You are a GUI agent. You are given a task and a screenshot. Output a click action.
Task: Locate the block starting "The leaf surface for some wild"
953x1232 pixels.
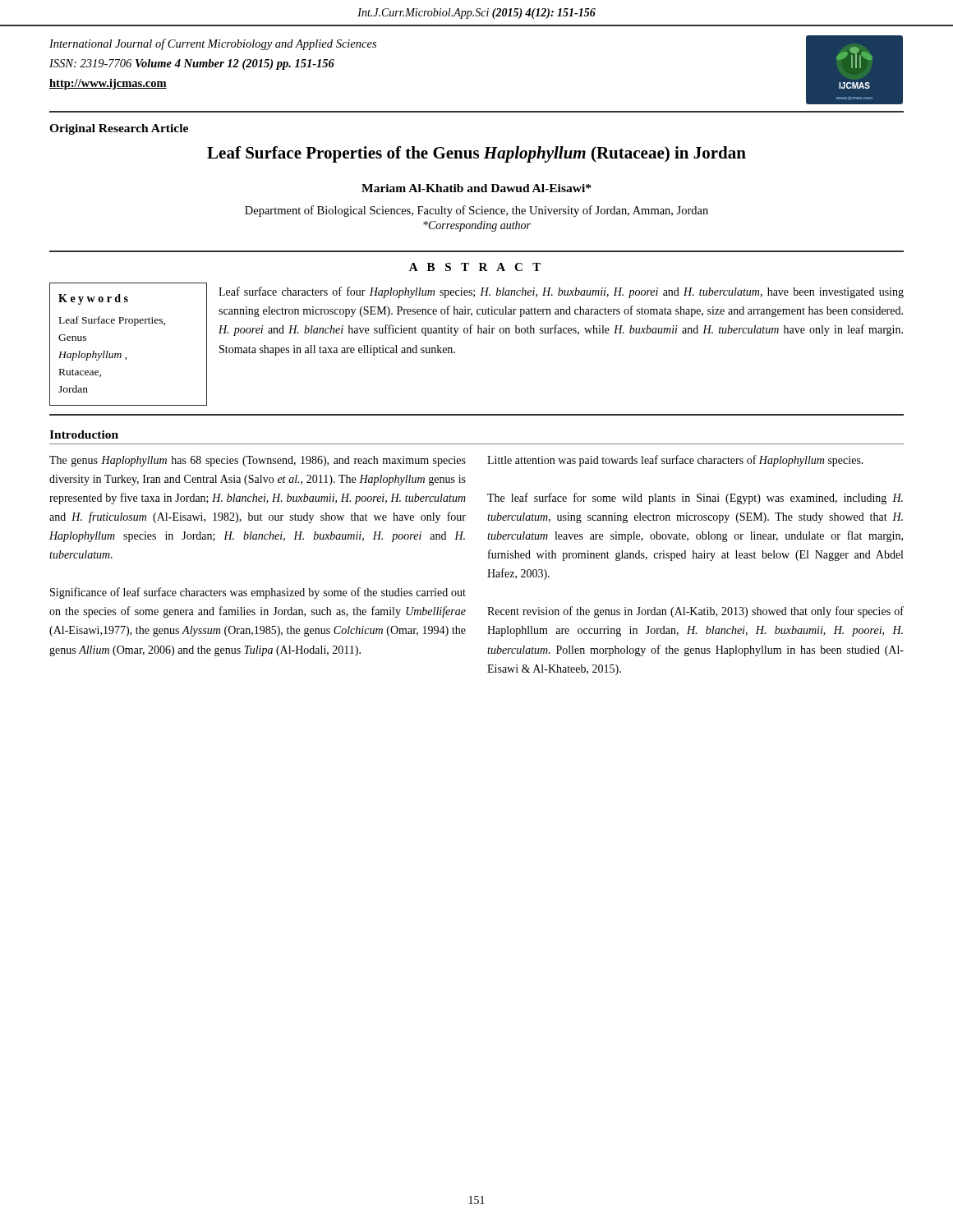click(695, 536)
